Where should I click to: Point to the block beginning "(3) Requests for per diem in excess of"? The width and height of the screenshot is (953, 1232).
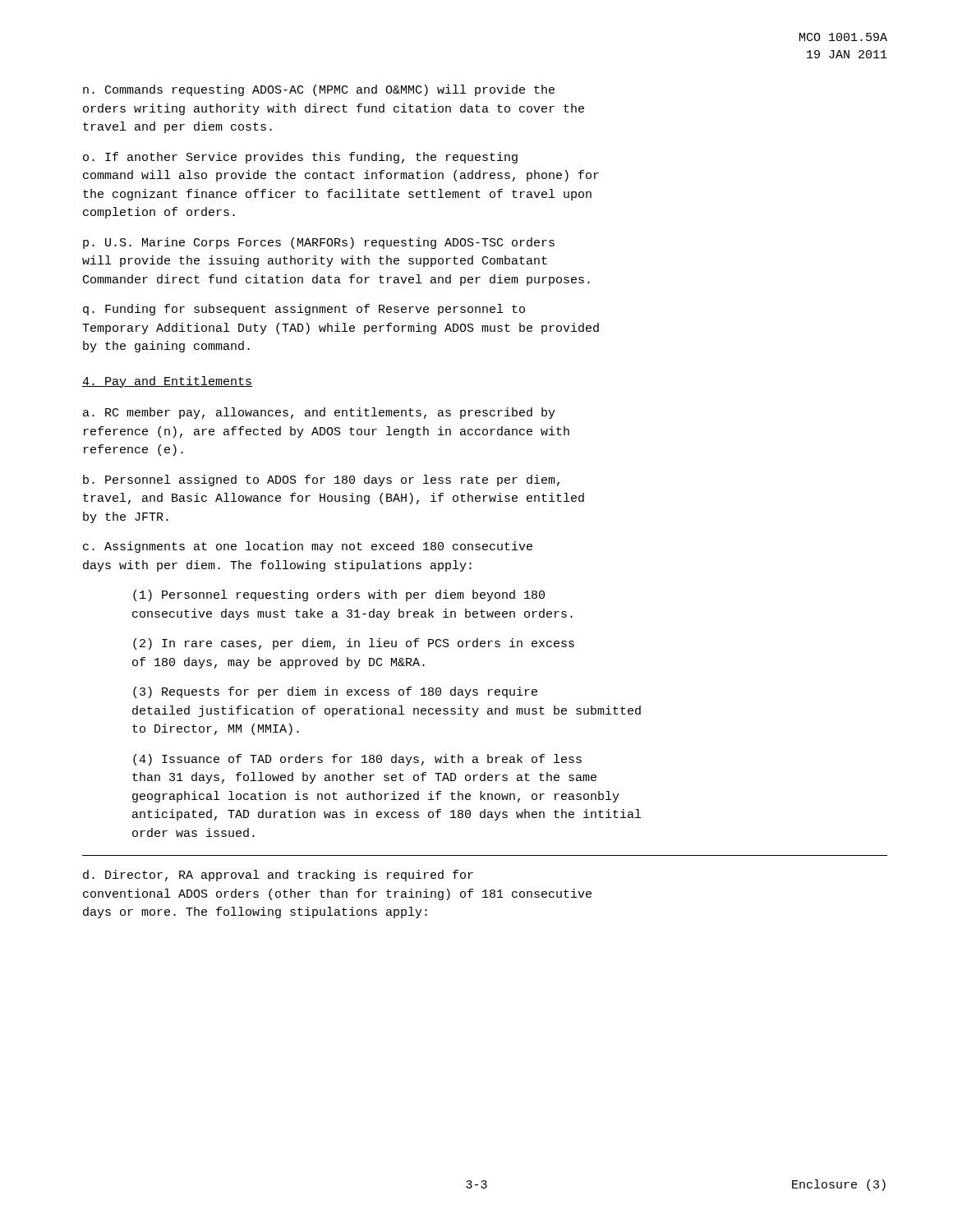(x=509, y=712)
